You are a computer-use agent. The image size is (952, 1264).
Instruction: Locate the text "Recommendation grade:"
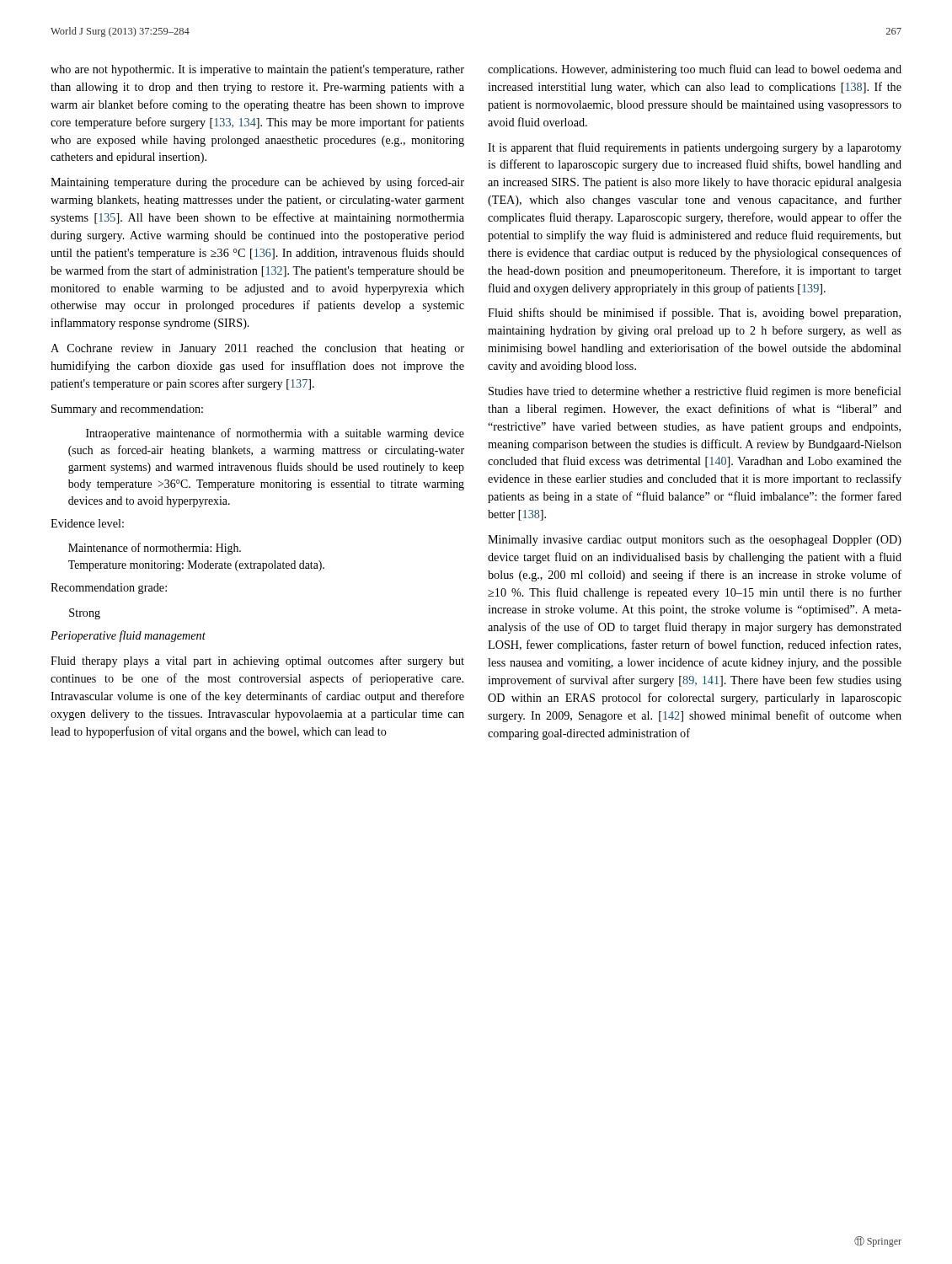coord(109,589)
